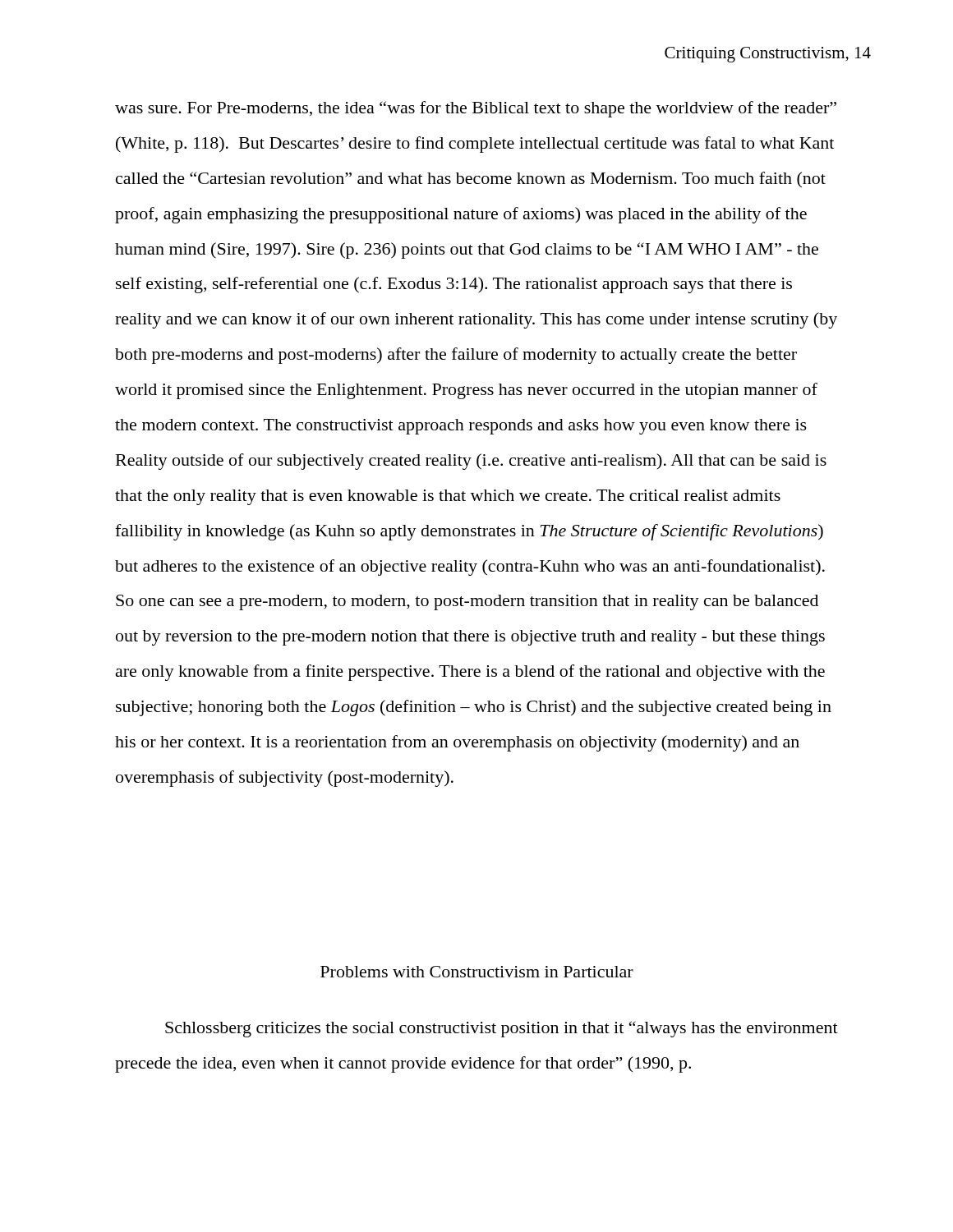The image size is (953, 1232).
Task: Locate the region starting "Schlossberg criticizes the social constructivist"
Action: [502, 1029]
